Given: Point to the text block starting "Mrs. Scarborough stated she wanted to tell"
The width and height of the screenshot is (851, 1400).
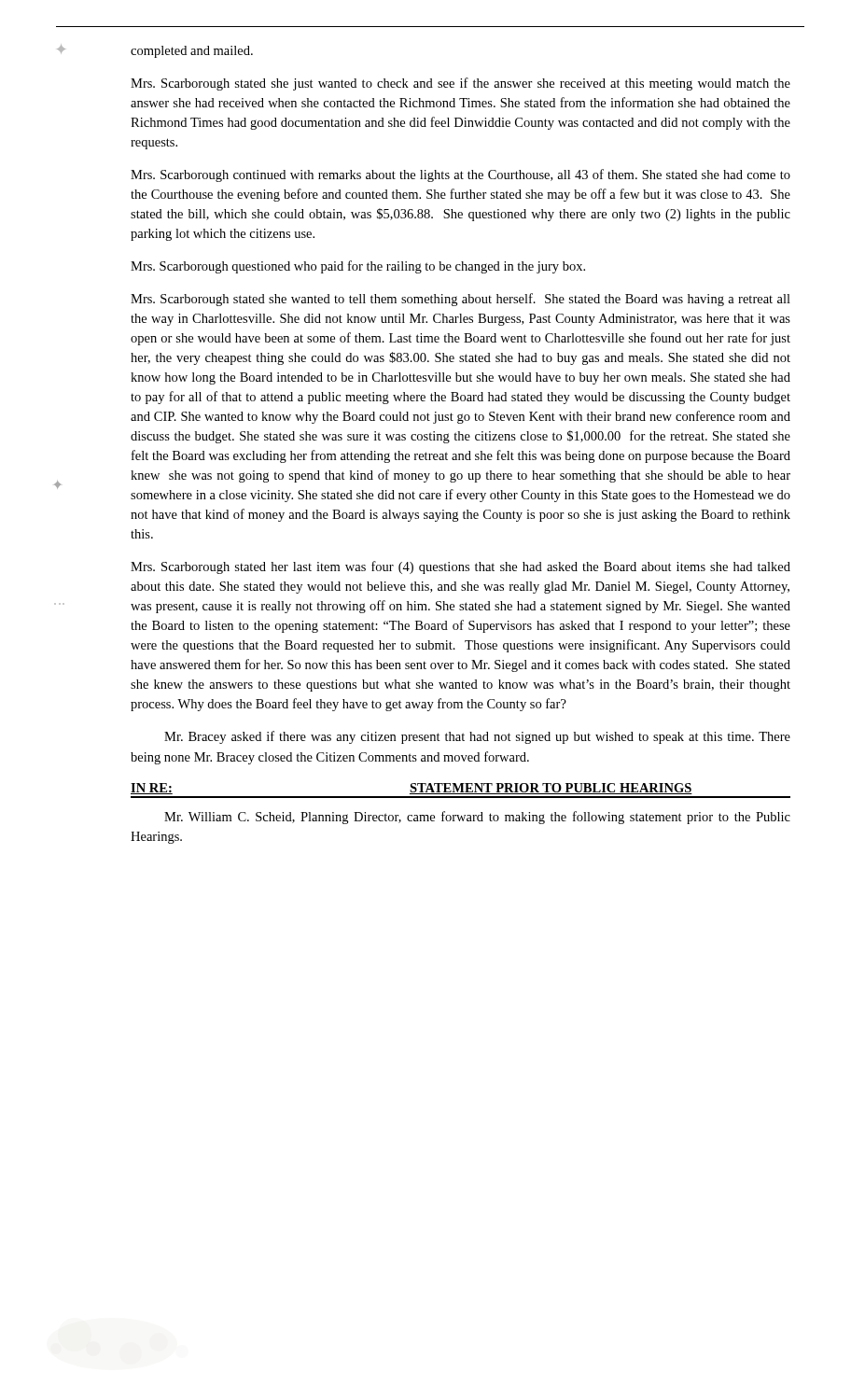Looking at the screenshot, I should (x=460, y=416).
